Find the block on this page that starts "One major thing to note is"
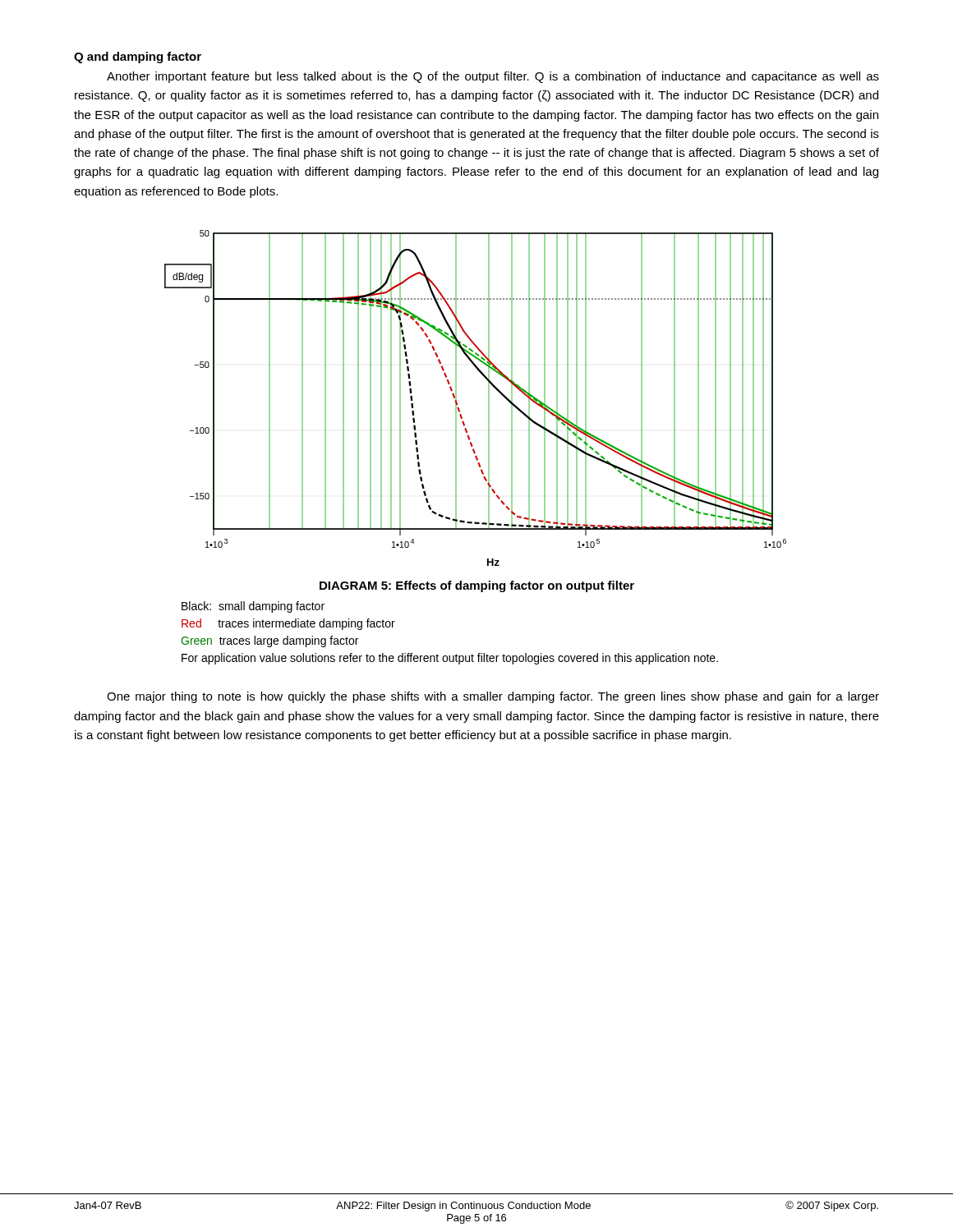 point(476,715)
